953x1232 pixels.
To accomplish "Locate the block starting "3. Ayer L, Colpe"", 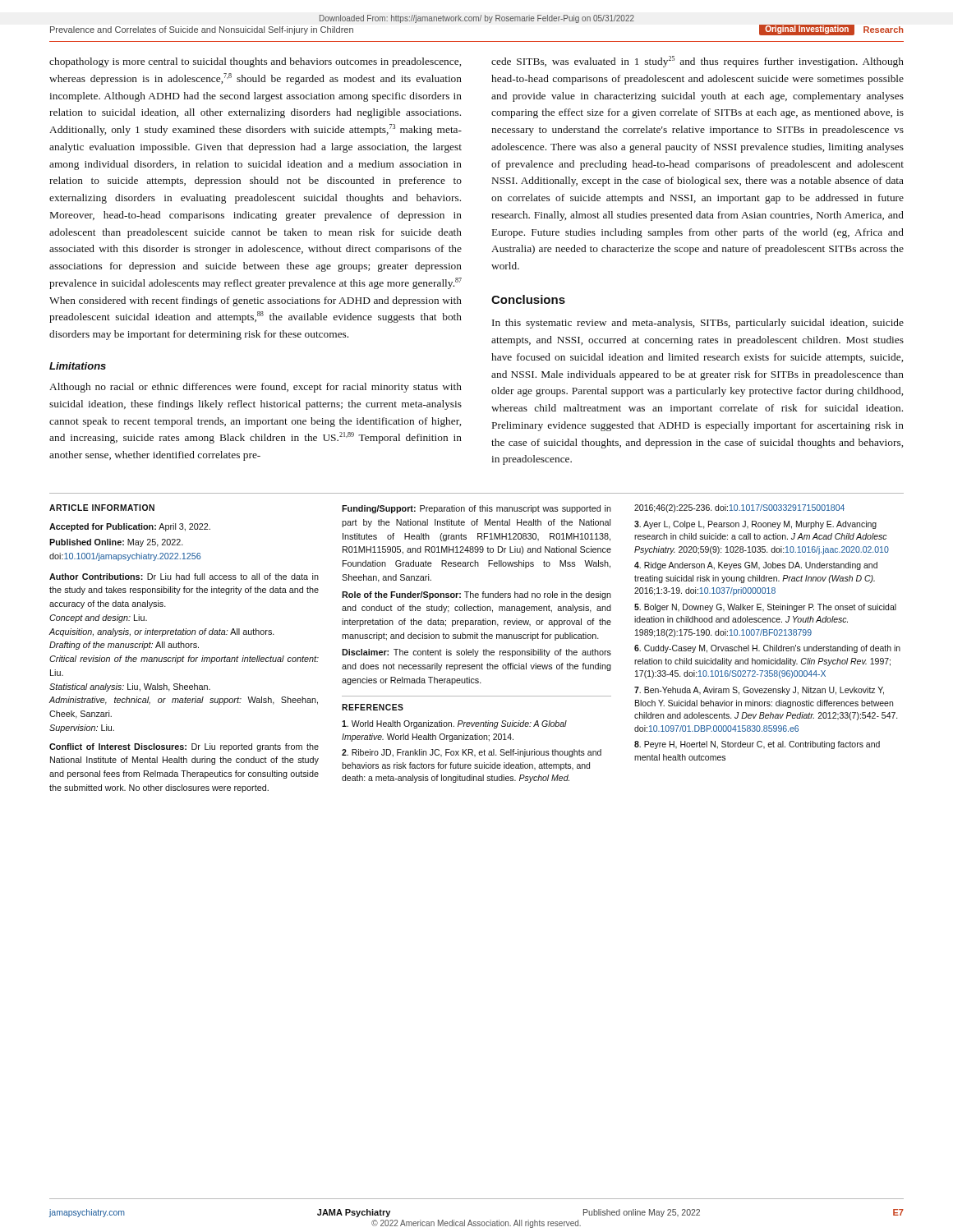I will pyautogui.click(x=769, y=537).
